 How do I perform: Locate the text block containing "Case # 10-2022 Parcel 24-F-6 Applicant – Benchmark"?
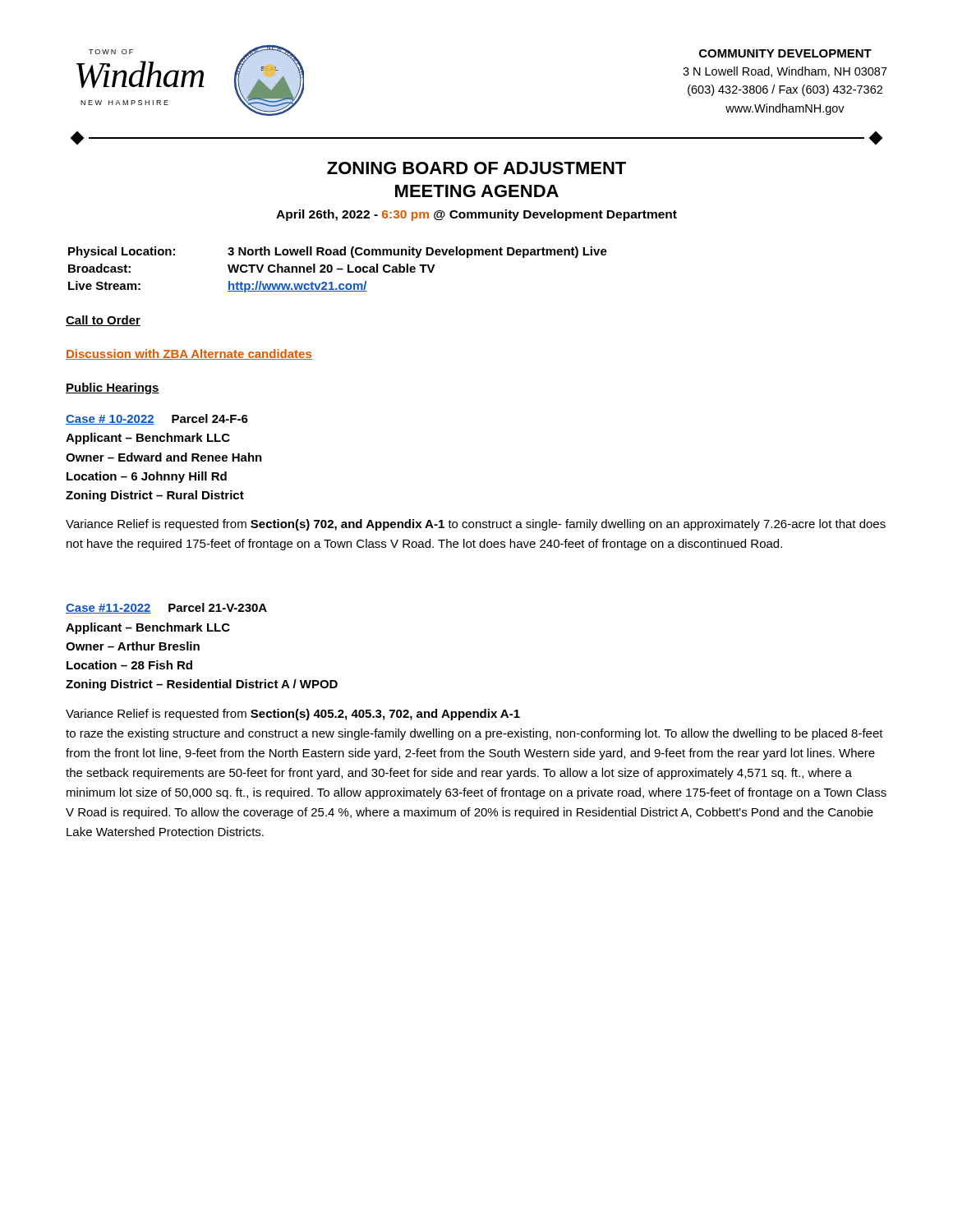(x=164, y=458)
